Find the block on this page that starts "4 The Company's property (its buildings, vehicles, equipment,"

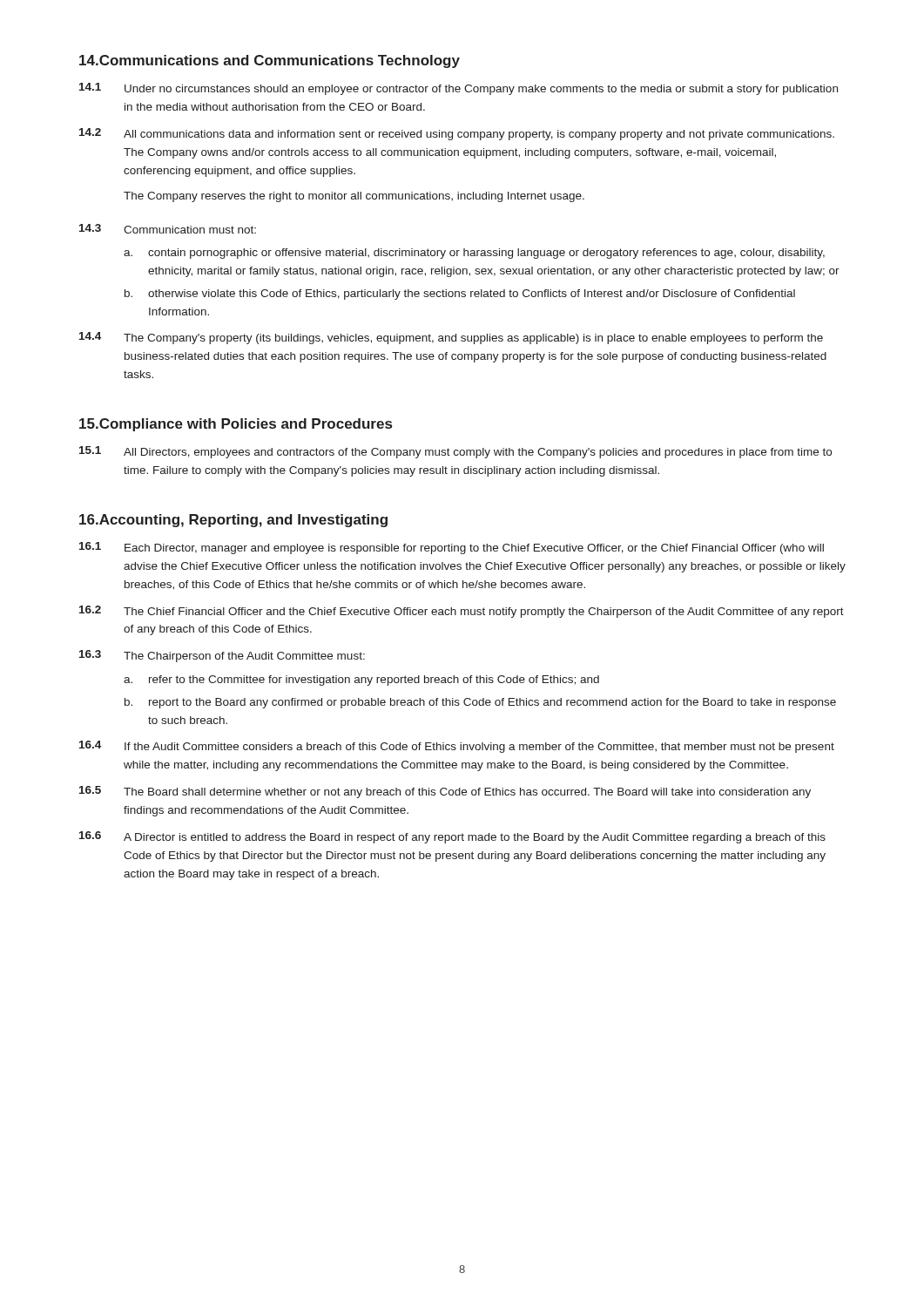click(462, 357)
